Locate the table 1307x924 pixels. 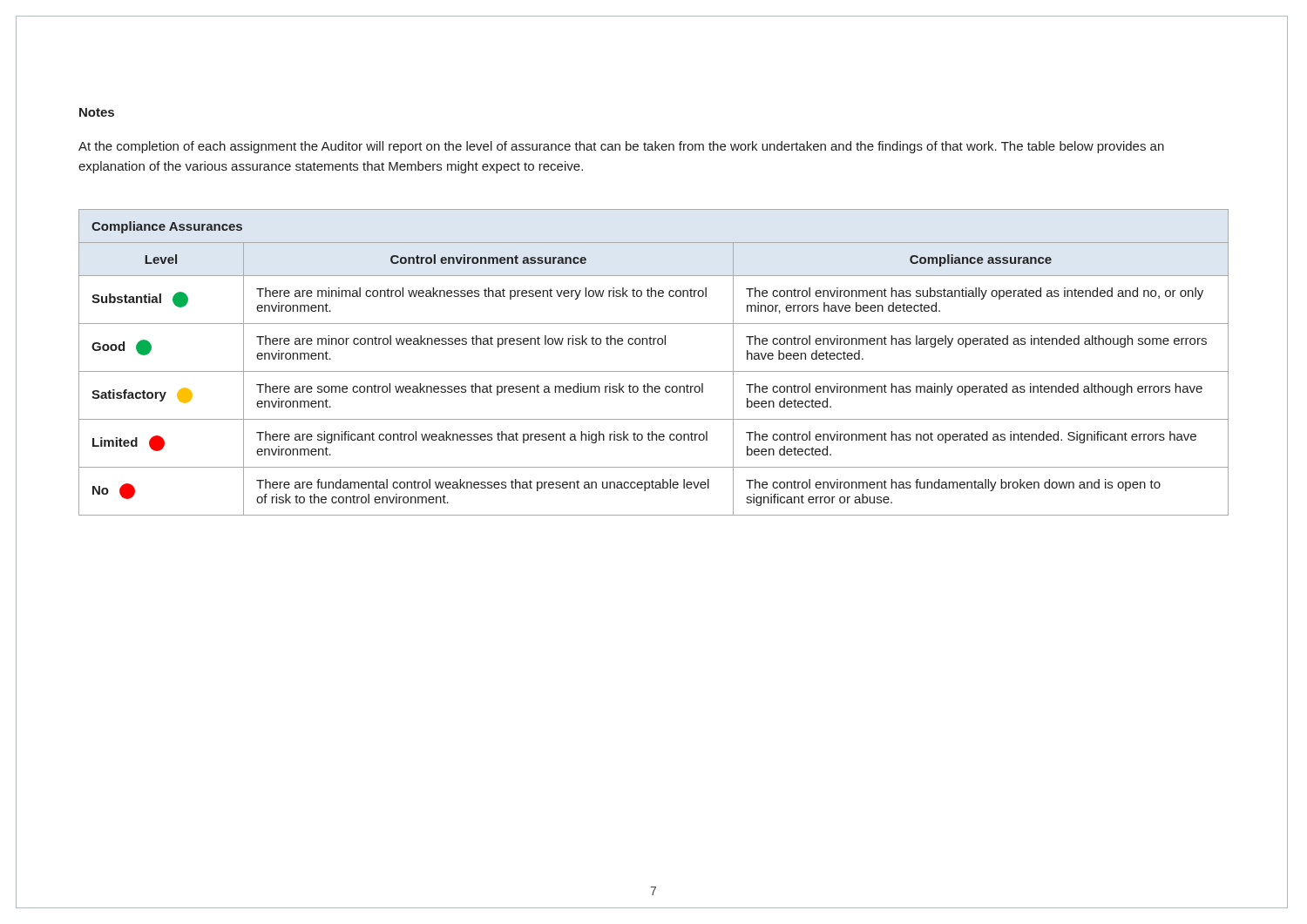[x=654, y=362]
